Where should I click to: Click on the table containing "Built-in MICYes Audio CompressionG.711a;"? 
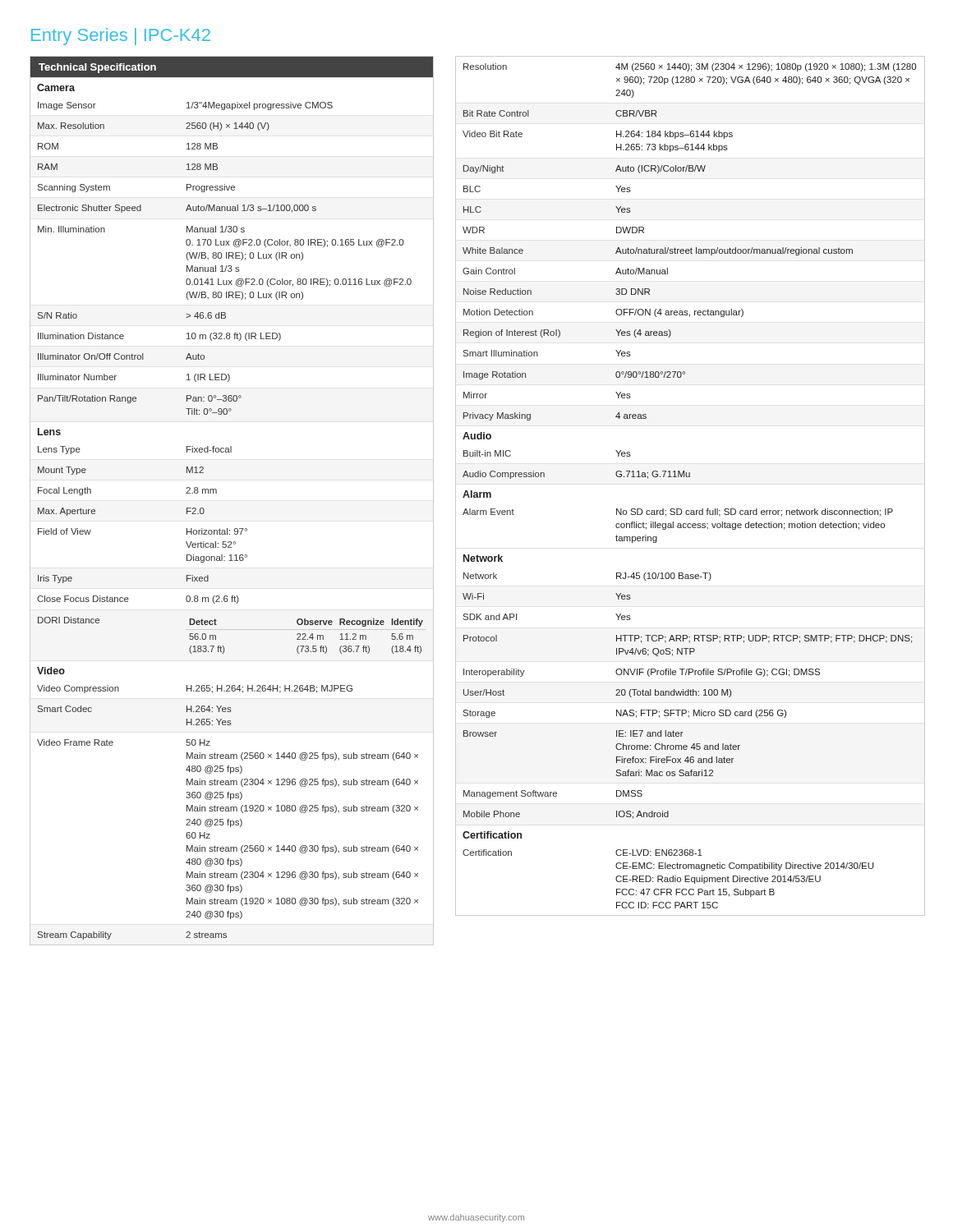pyautogui.click(x=690, y=464)
